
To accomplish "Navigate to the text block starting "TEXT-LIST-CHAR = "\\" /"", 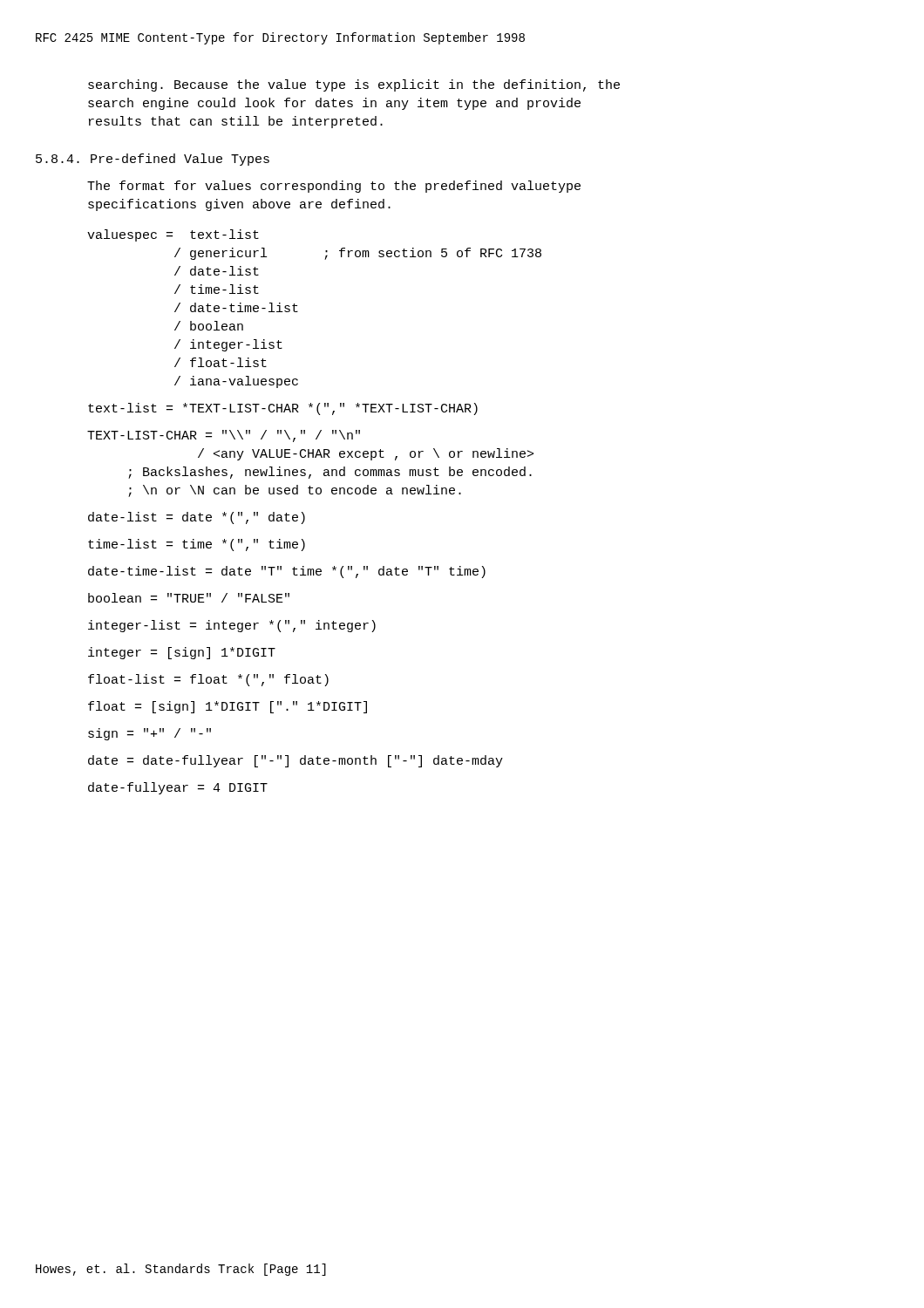I will [x=311, y=464].
